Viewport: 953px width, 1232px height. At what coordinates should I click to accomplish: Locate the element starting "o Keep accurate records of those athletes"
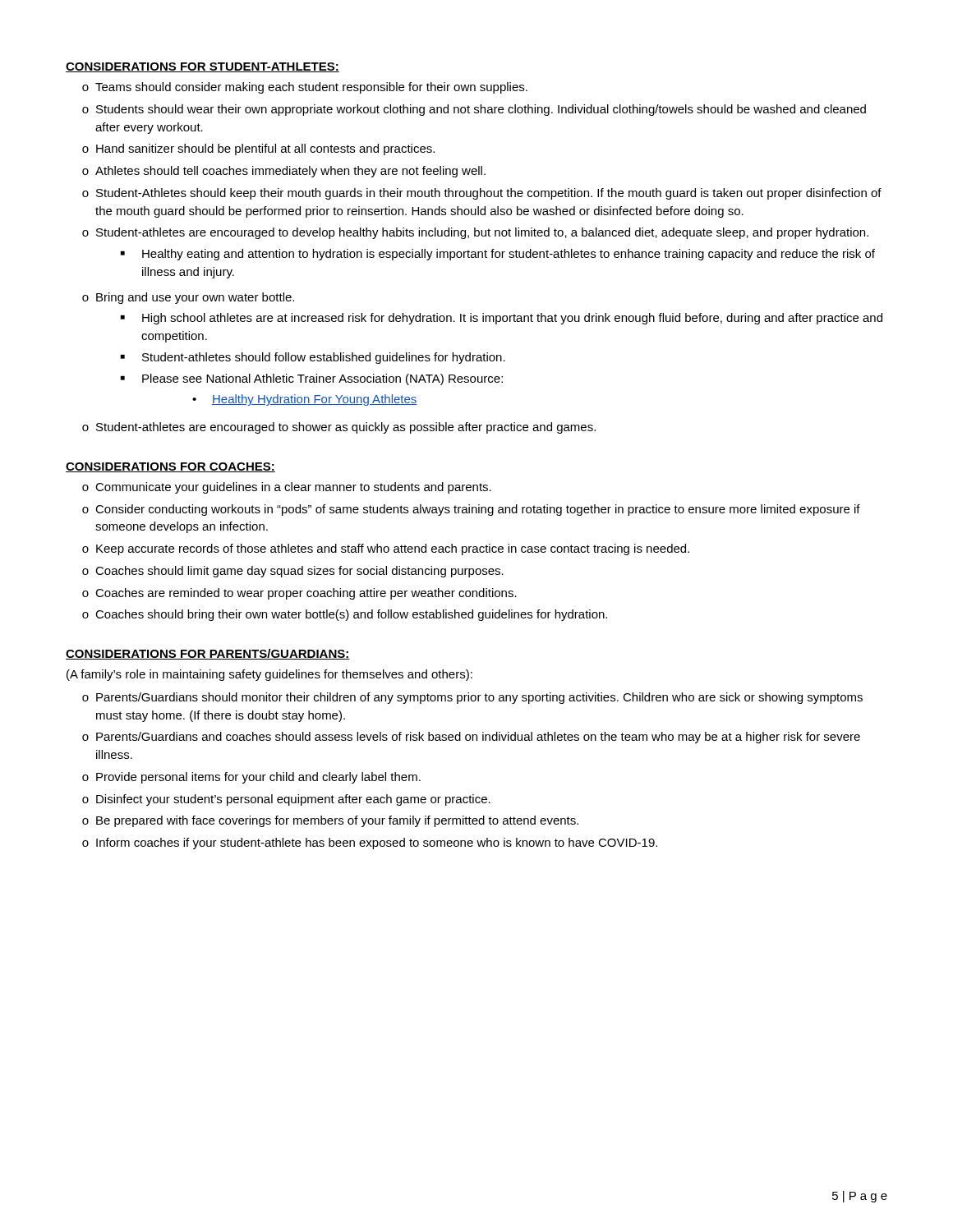(x=476, y=549)
